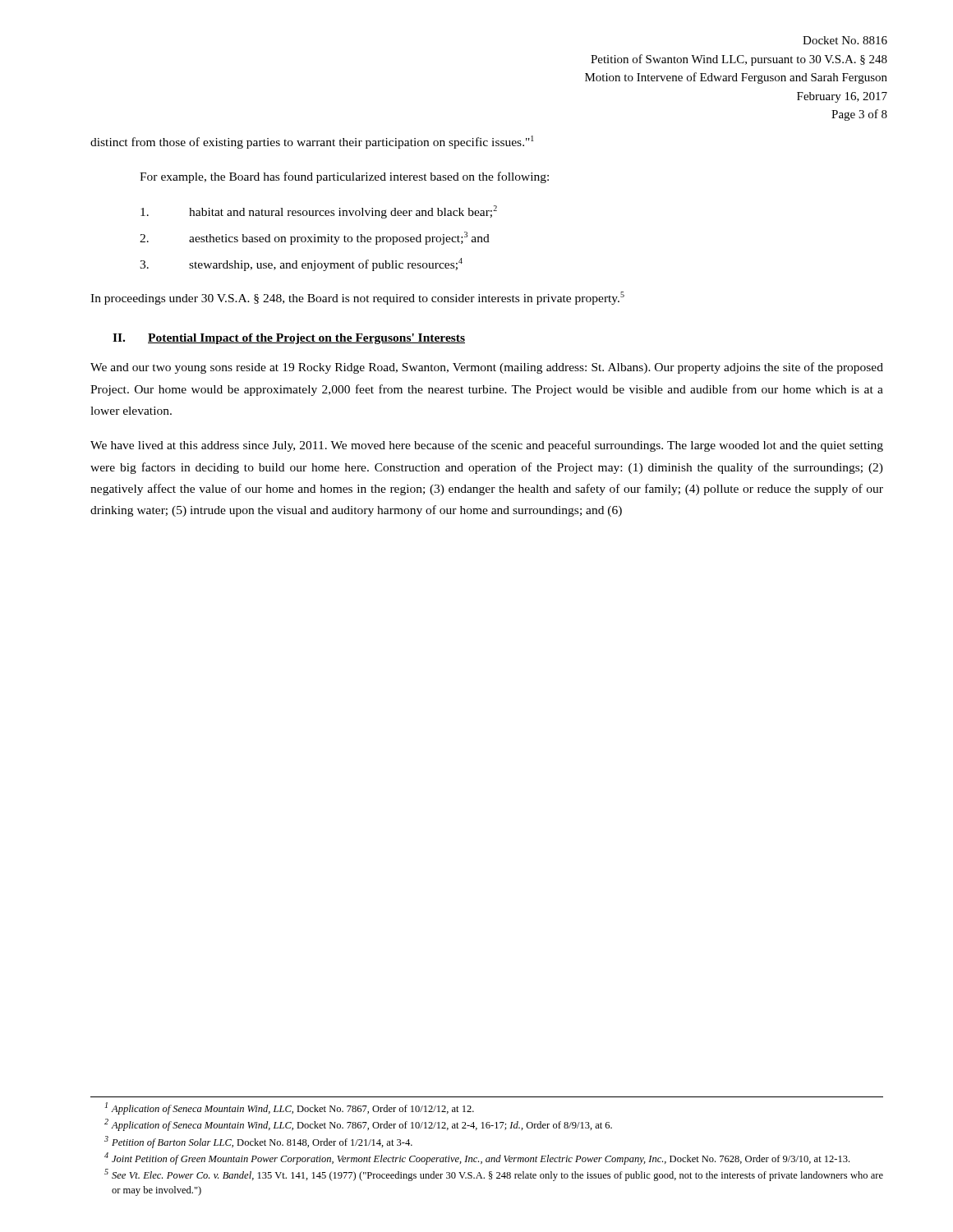This screenshot has width=953, height=1232.
Task: Find the block on this page that starts "For example, the Board has"
Action: (x=345, y=176)
